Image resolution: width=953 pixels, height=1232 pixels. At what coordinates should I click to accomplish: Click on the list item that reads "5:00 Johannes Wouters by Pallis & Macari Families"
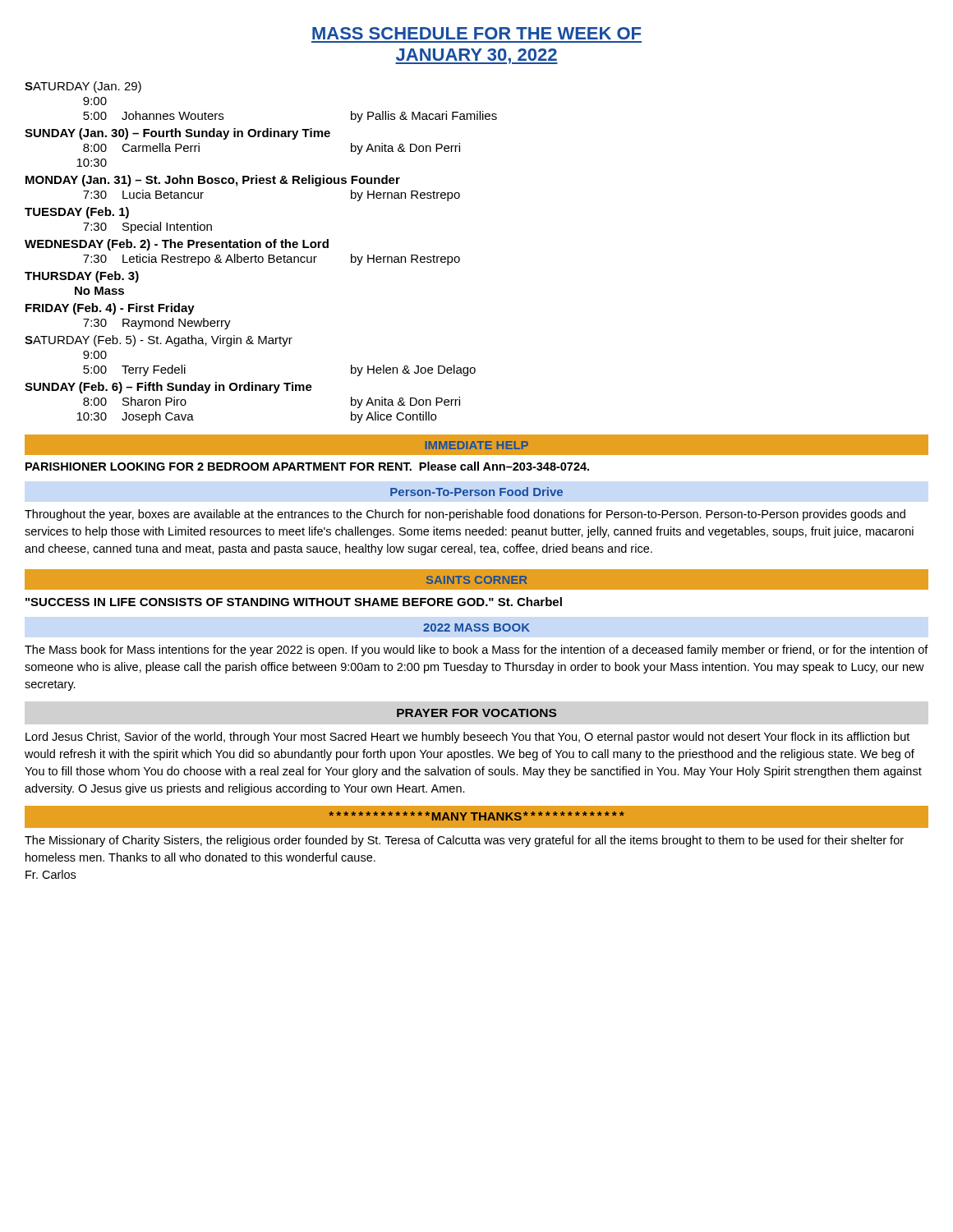(x=98, y=116)
